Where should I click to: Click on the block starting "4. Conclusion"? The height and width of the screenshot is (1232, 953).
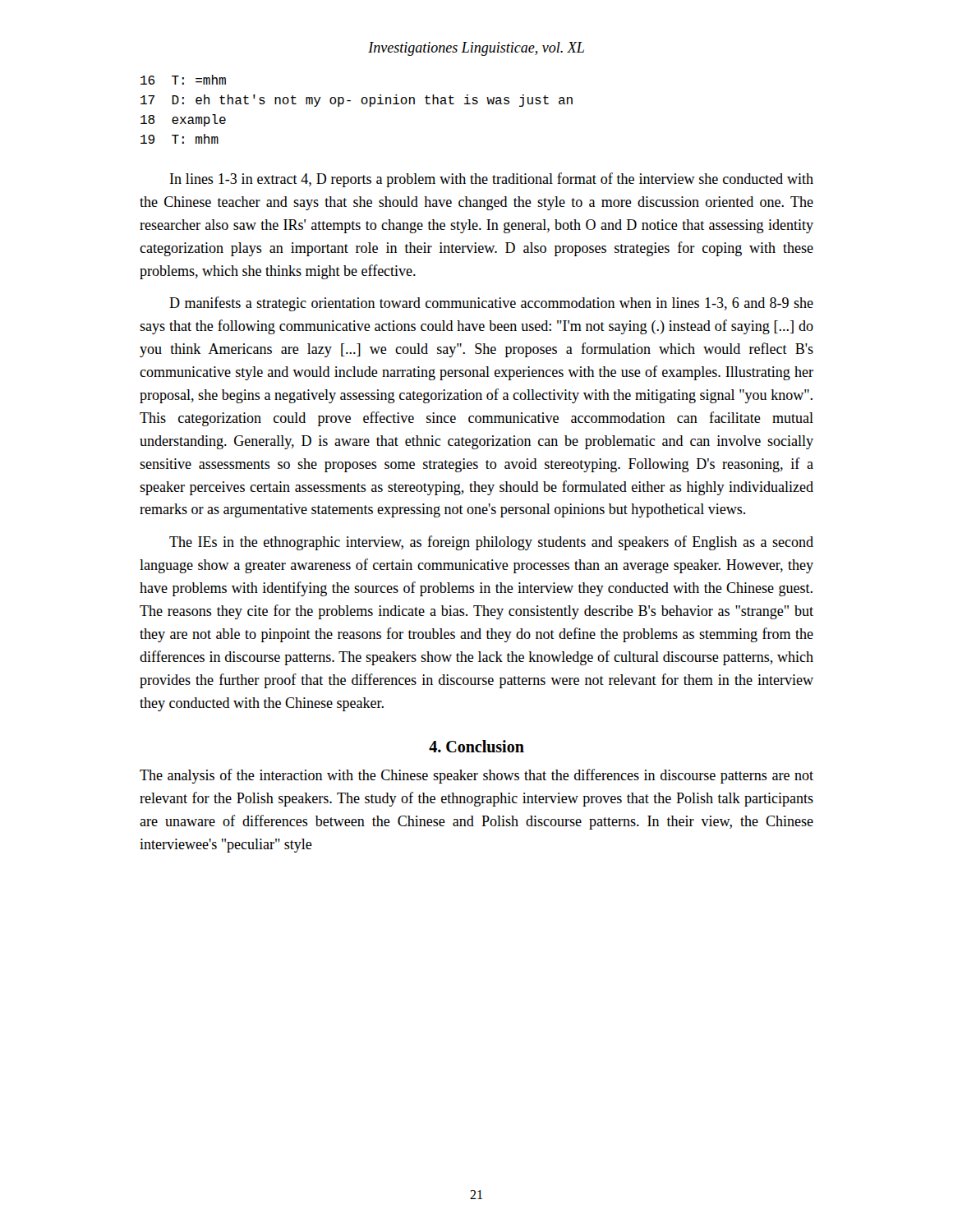point(476,747)
